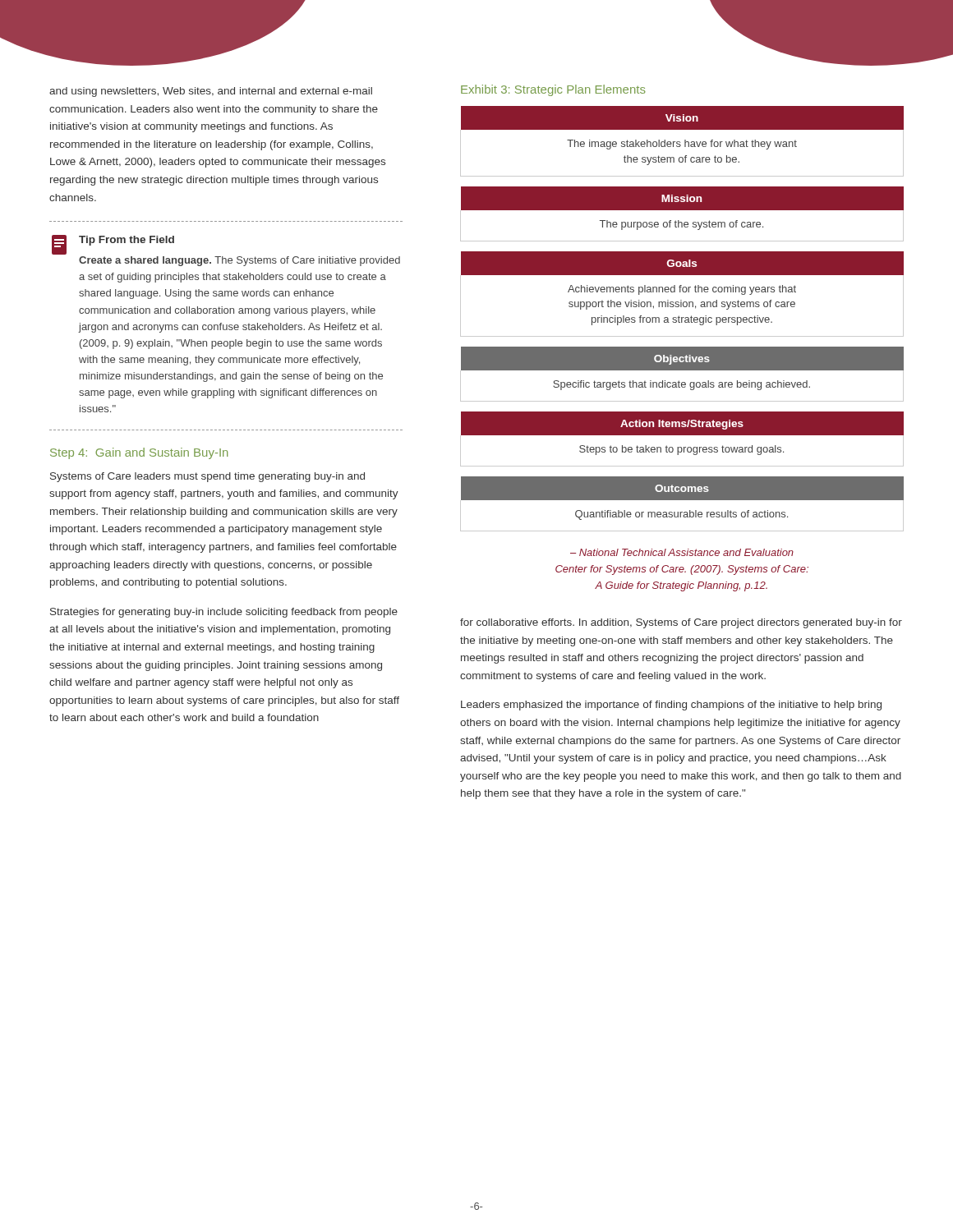Navigate to the block starting "Exhibit 3: Strategic Plan Elements"
The height and width of the screenshot is (1232, 953).
553,89
